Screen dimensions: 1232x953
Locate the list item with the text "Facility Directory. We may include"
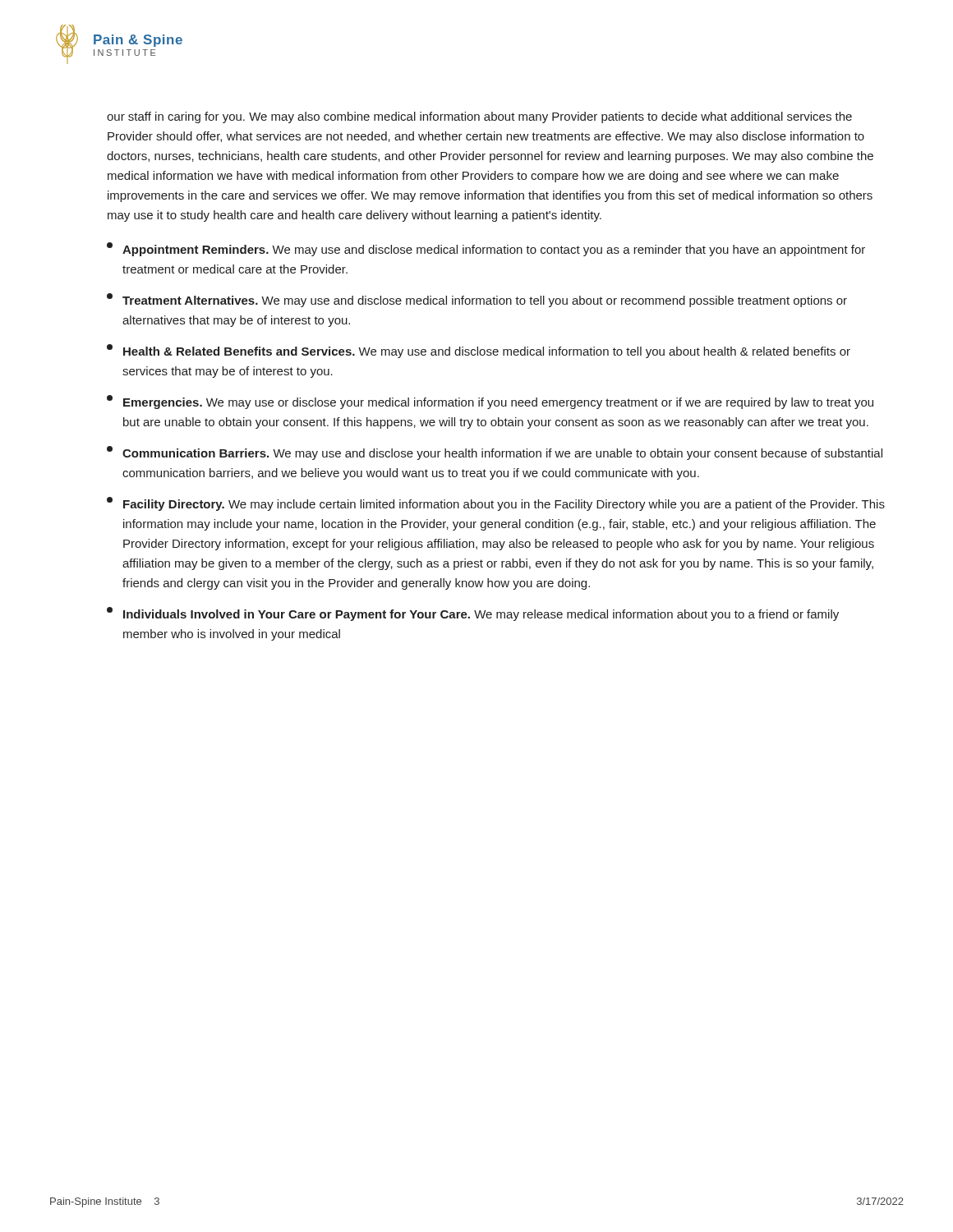click(x=497, y=544)
